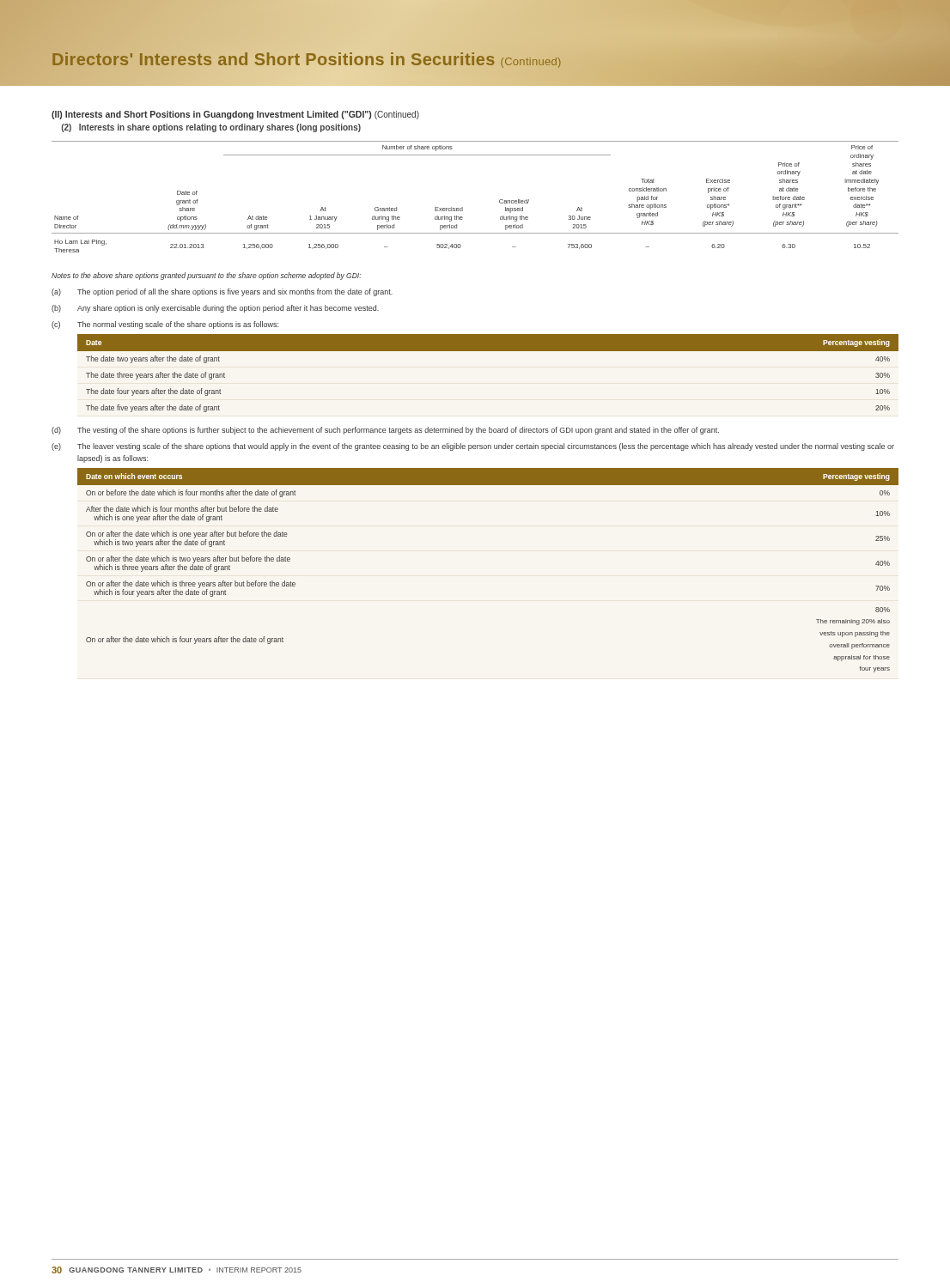Find the list item containing "(c) The normal vesting scale"

pyautogui.click(x=475, y=325)
